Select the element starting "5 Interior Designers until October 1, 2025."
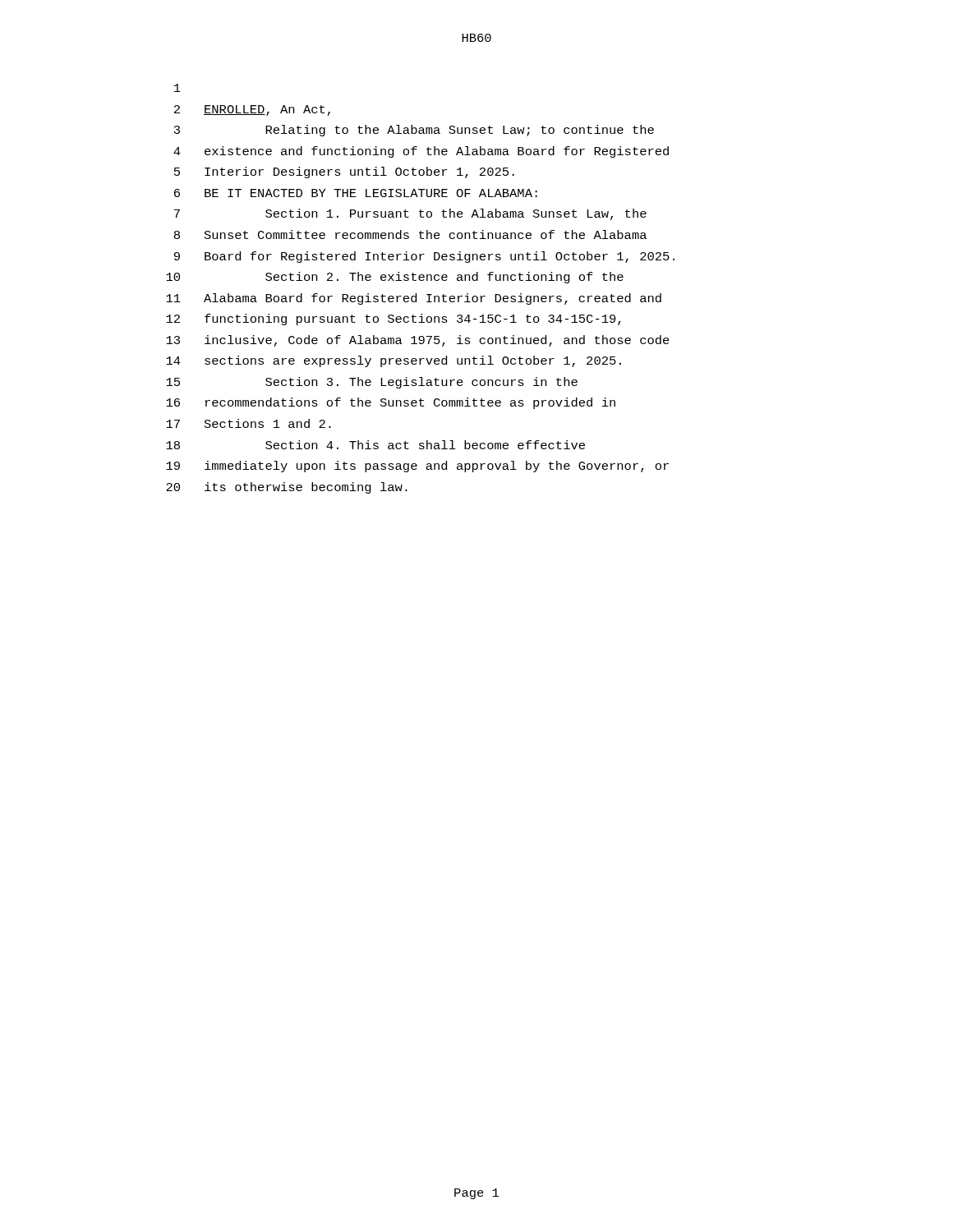This screenshot has height=1232, width=953. click(x=501, y=173)
